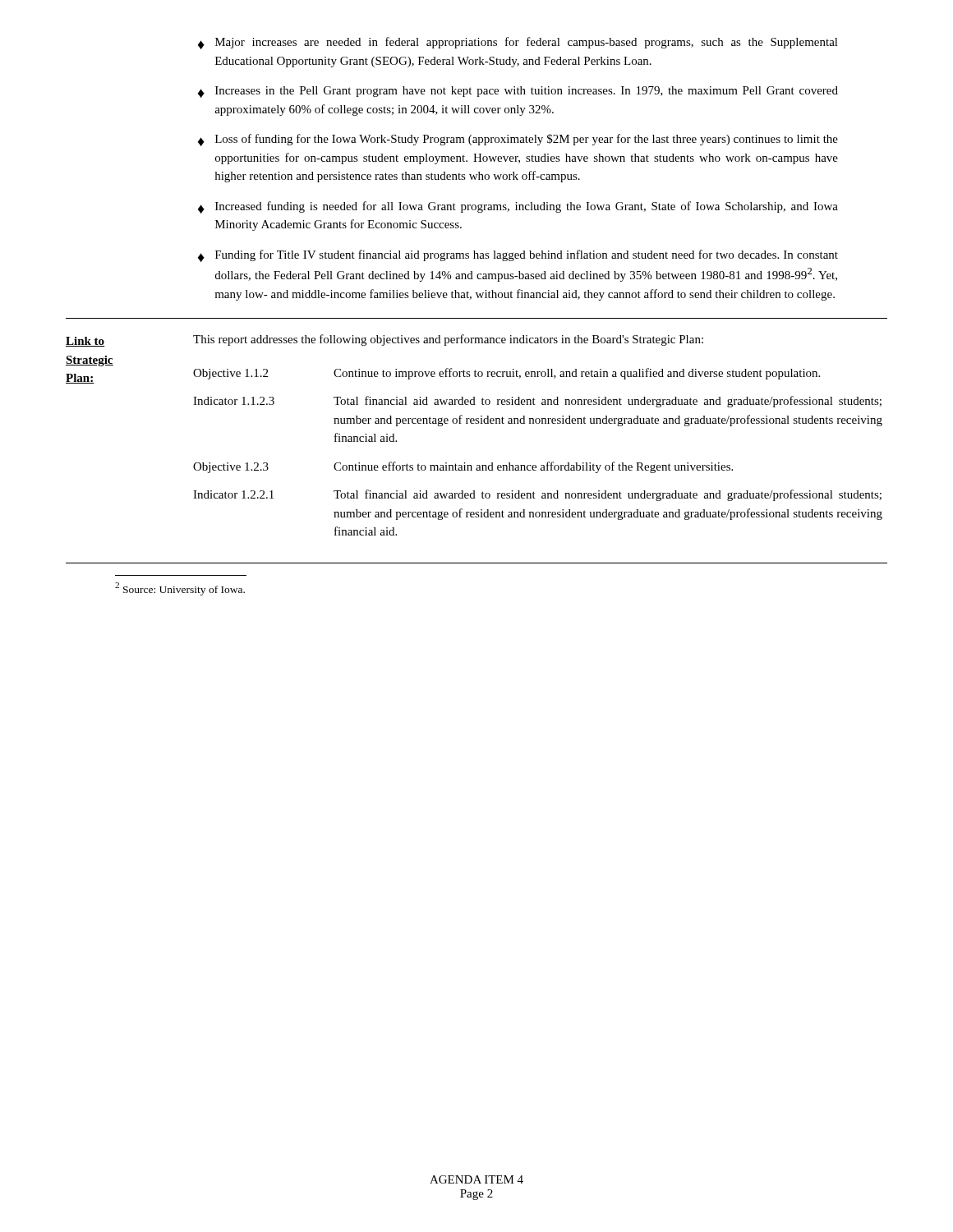Navigate to the text starting "This report addresses the following"
953x1232 pixels.
pos(449,339)
